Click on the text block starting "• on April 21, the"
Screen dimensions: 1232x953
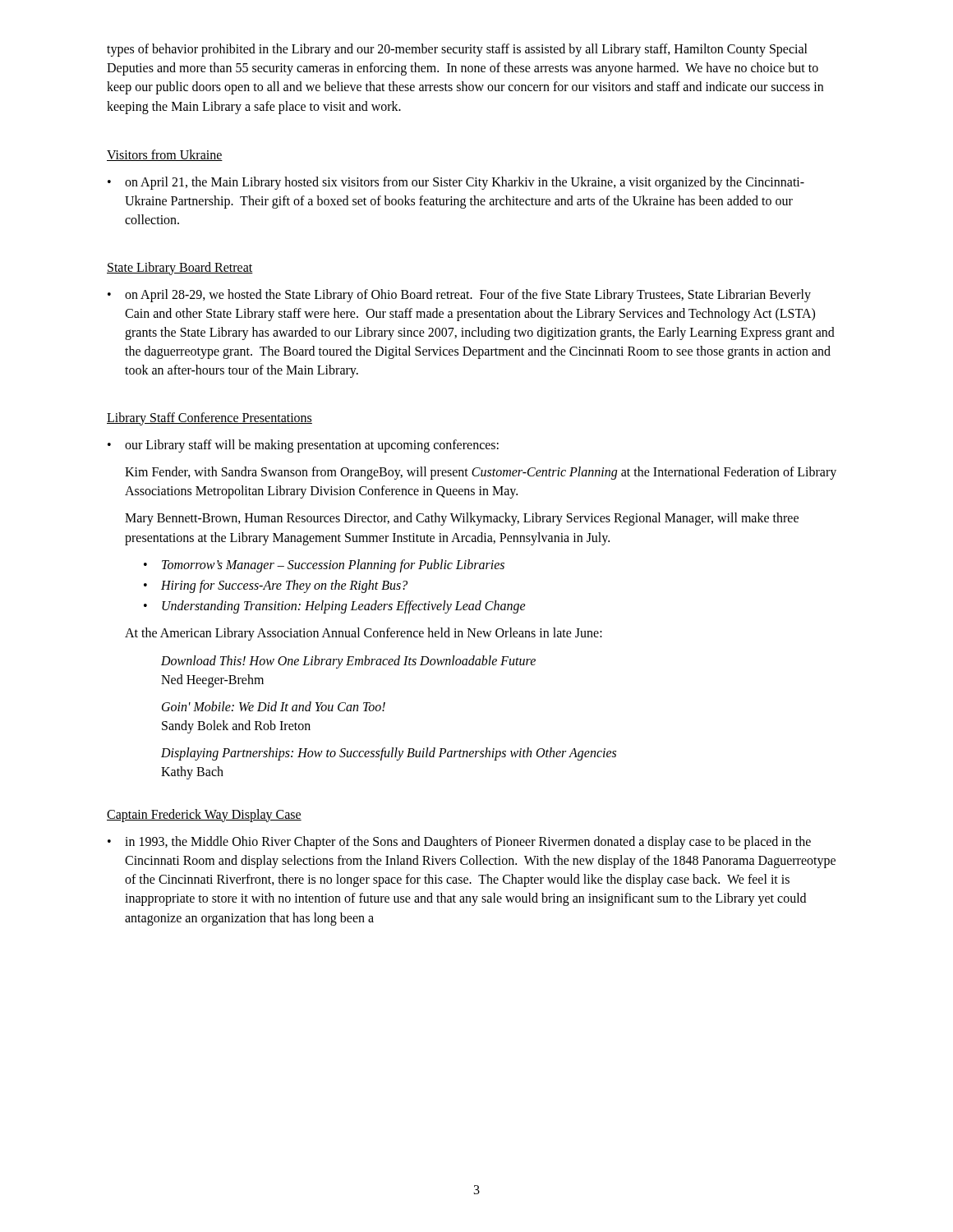[472, 201]
